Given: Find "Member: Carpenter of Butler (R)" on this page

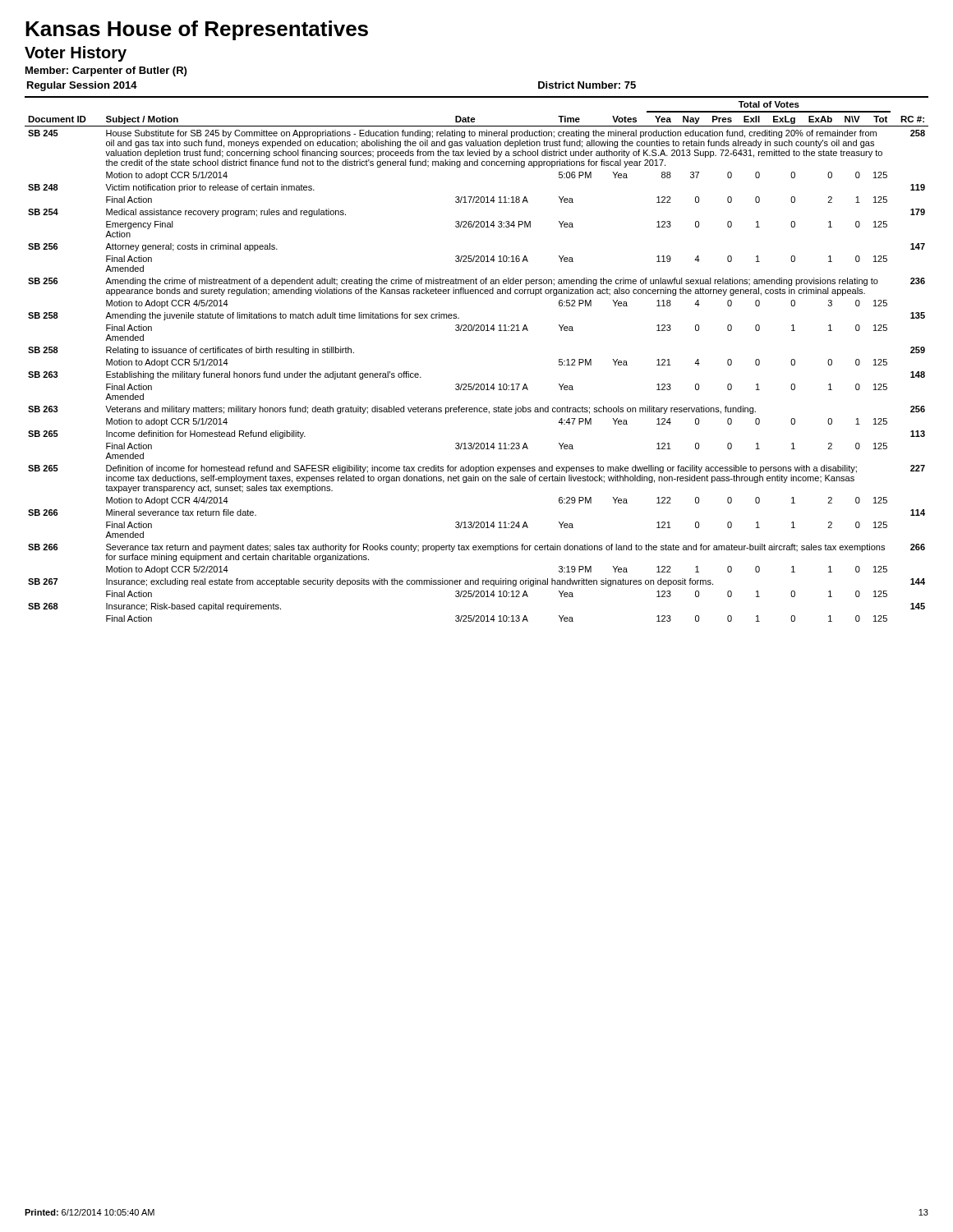Looking at the screenshot, I should click(106, 70).
